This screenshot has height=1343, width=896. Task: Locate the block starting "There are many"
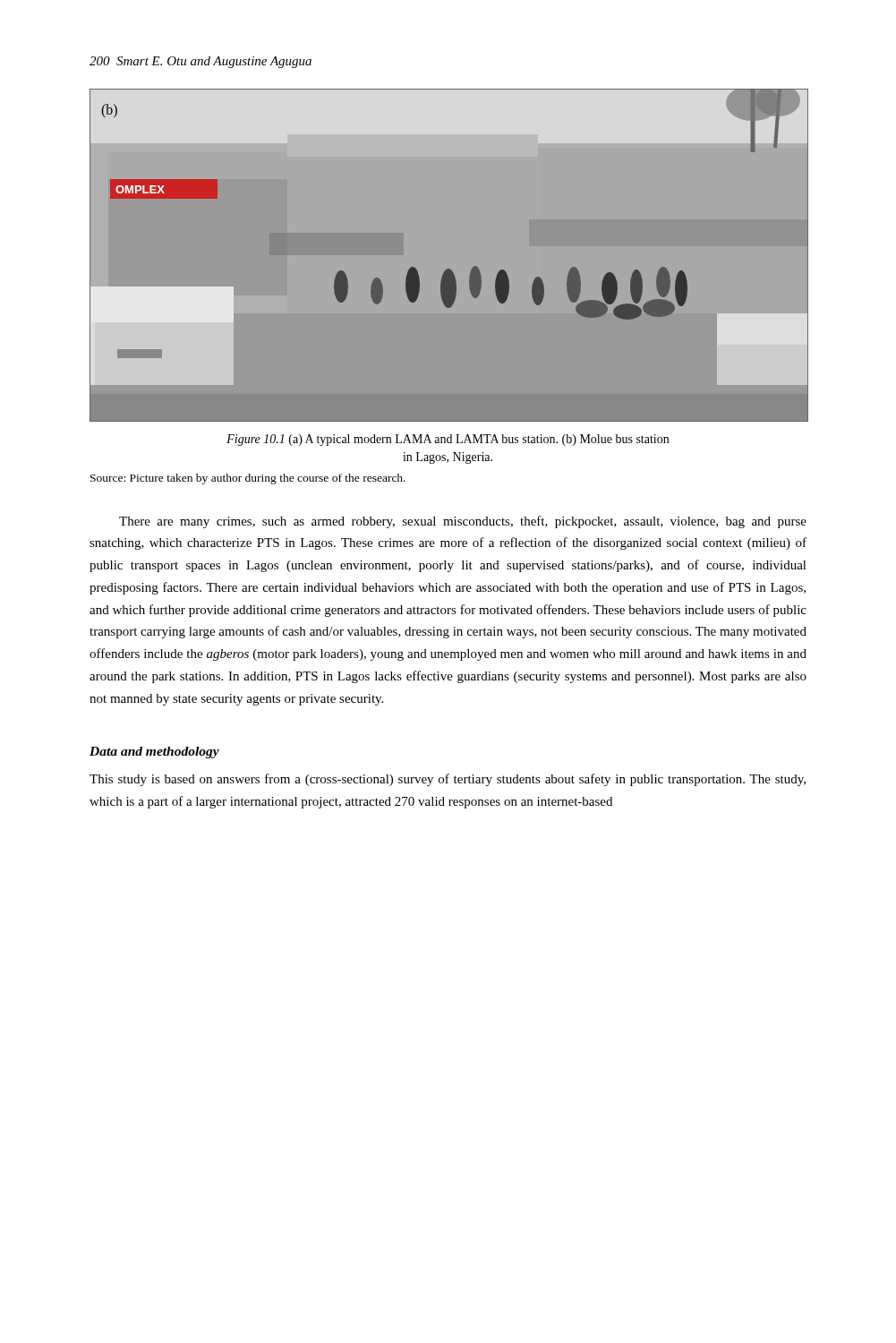tap(448, 609)
